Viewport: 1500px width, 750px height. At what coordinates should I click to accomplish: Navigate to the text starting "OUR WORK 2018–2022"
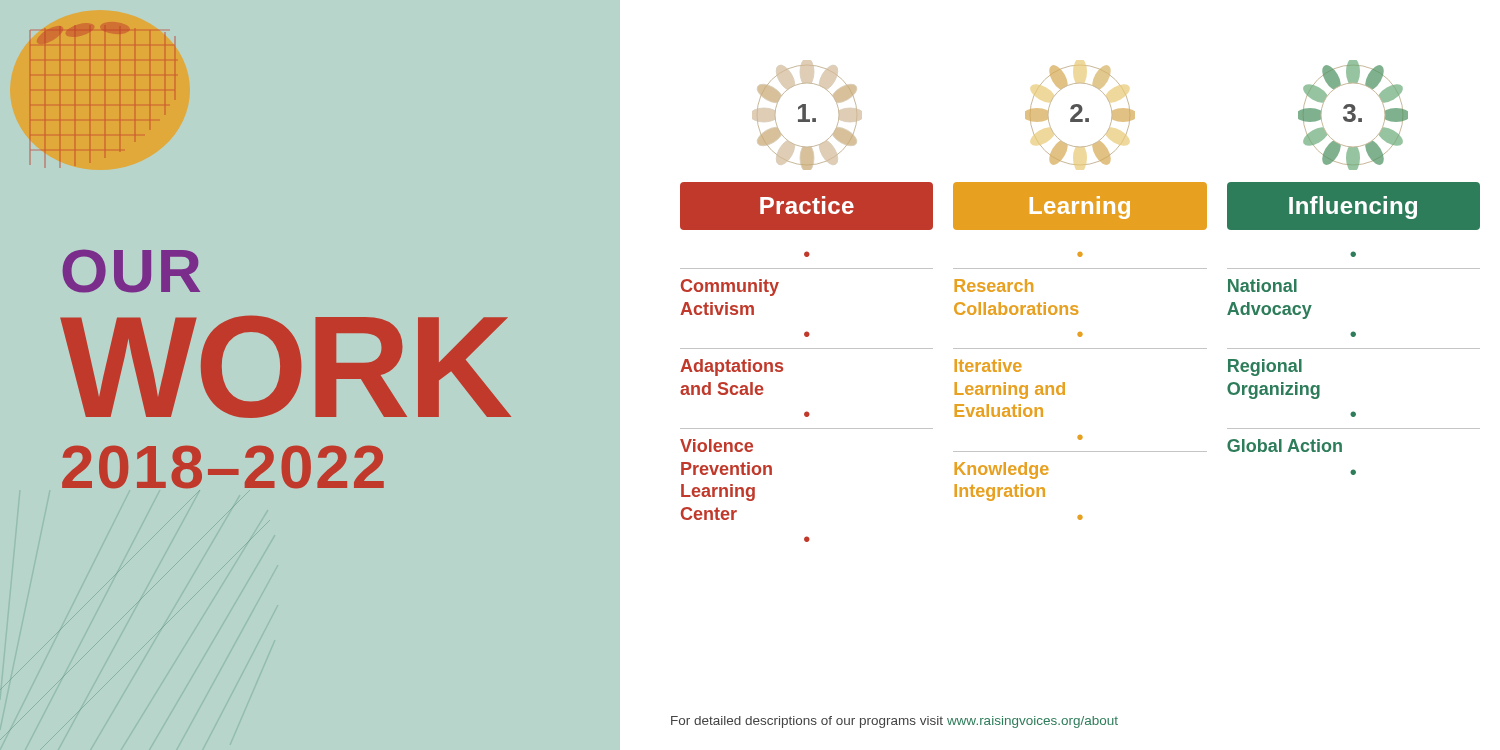pos(286,370)
